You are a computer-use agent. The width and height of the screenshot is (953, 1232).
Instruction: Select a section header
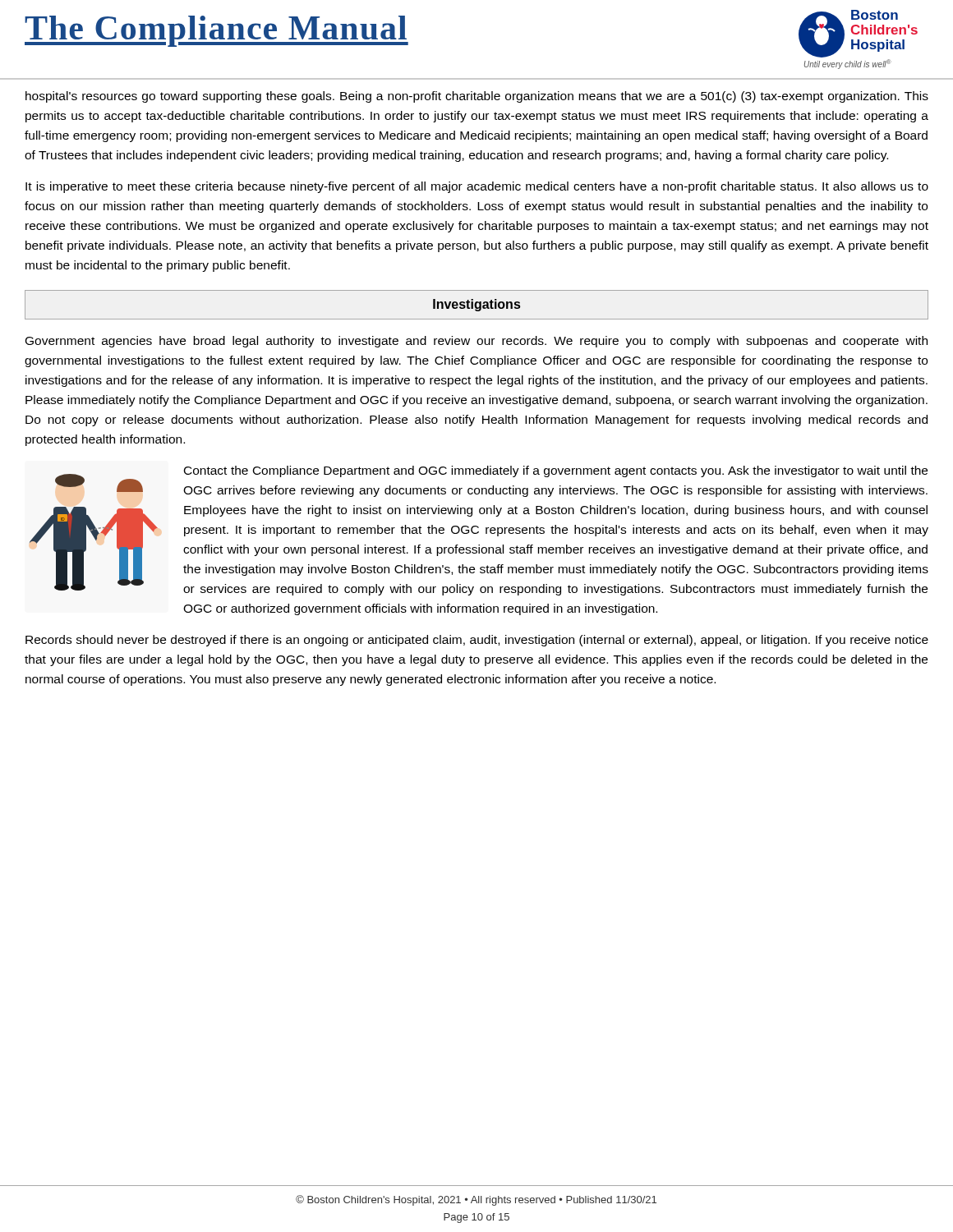coord(476,304)
